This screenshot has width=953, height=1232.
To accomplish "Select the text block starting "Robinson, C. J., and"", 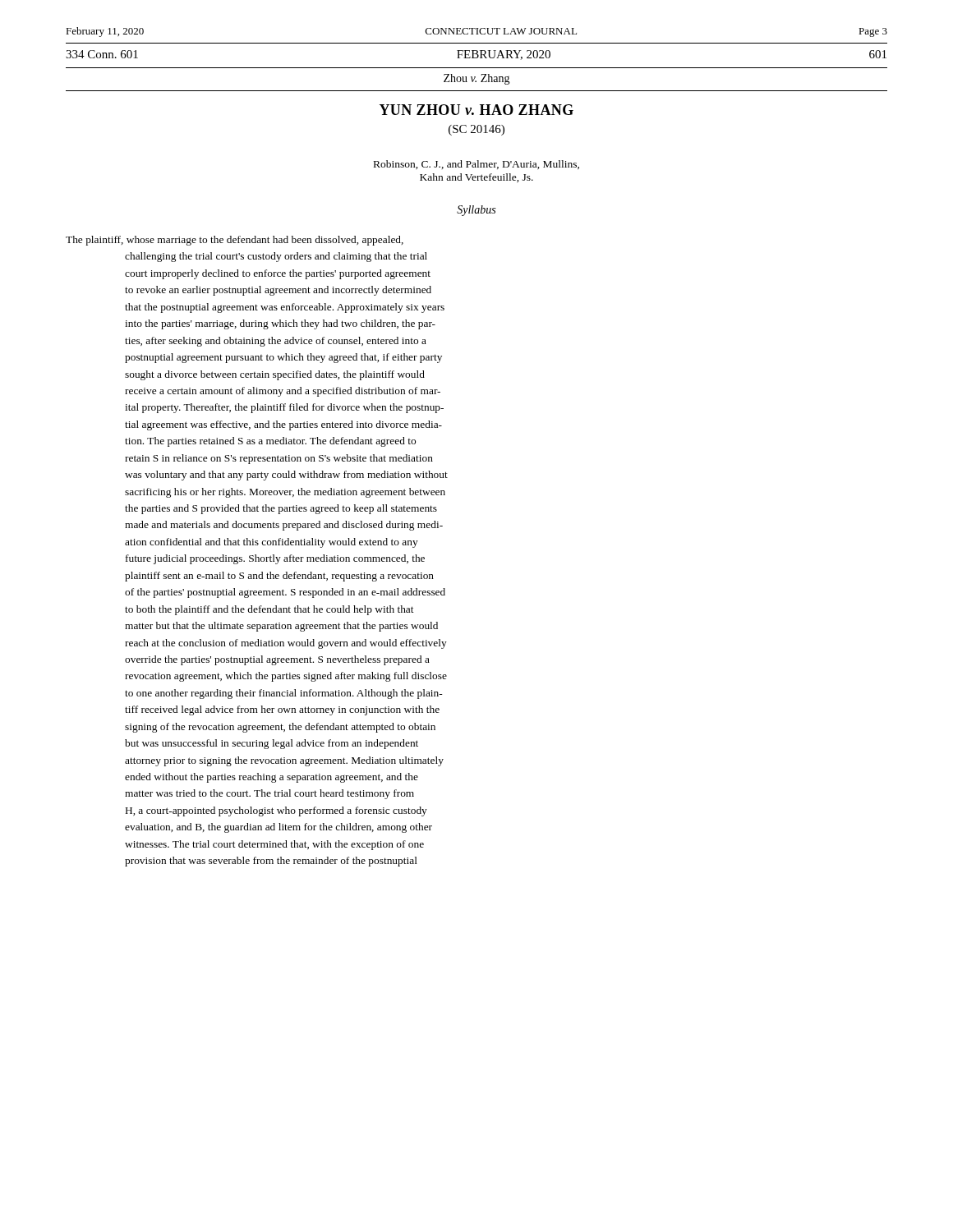I will point(476,170).
